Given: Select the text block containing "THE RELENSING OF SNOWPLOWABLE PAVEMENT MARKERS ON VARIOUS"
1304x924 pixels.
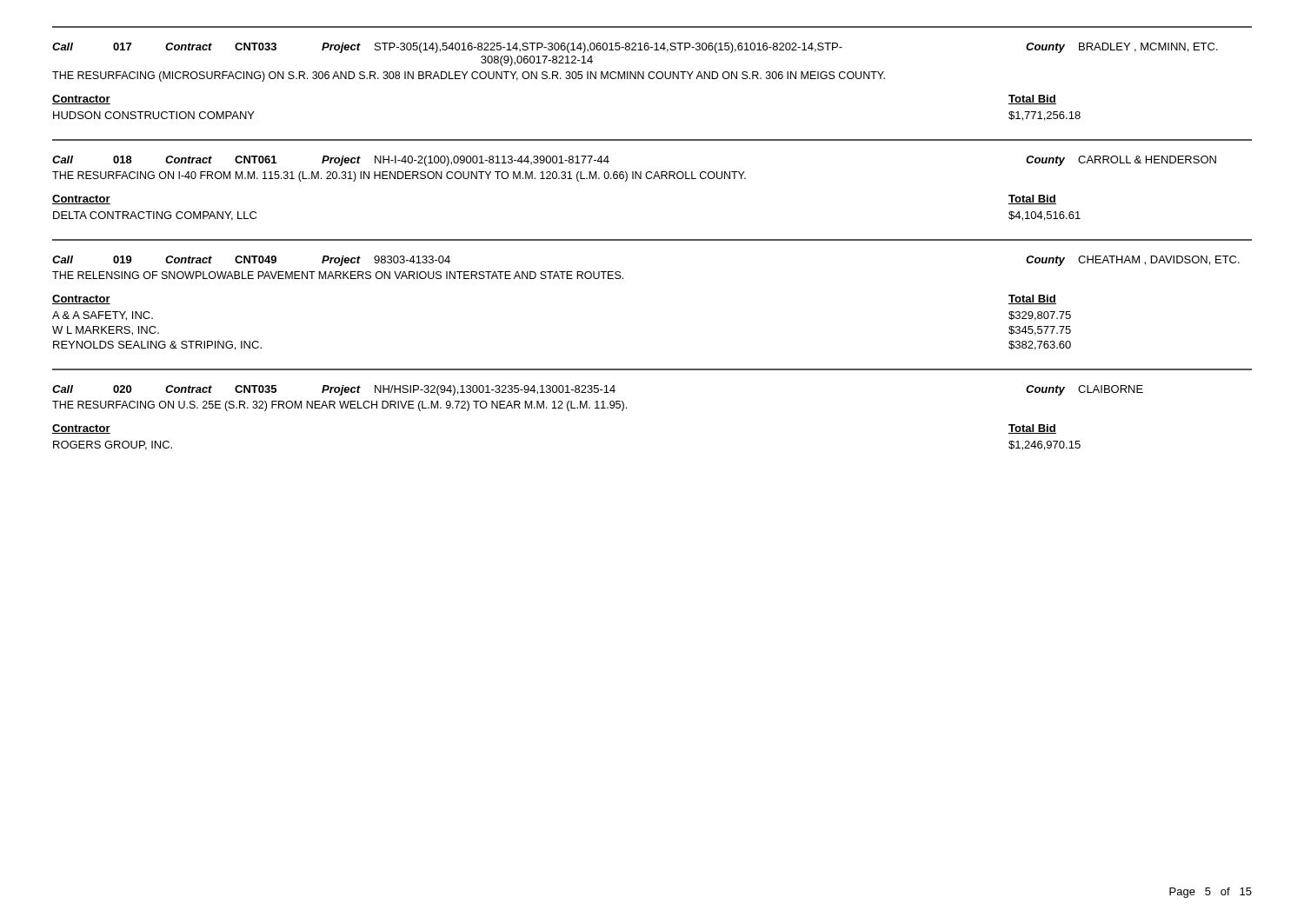Looking at the screenshot, I should point(338,276).
